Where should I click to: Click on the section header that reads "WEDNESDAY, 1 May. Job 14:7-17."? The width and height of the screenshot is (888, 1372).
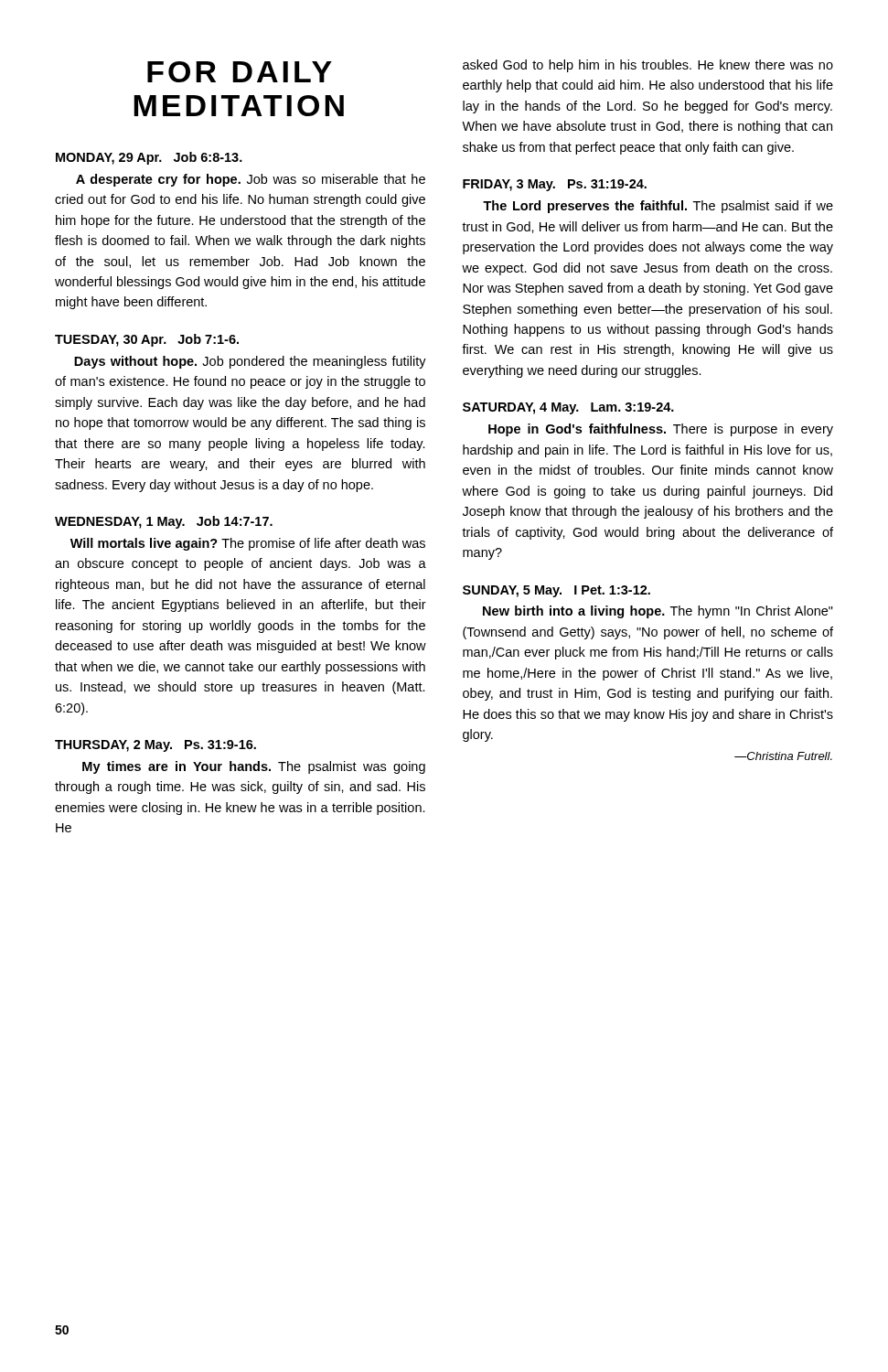coord(164,521)
